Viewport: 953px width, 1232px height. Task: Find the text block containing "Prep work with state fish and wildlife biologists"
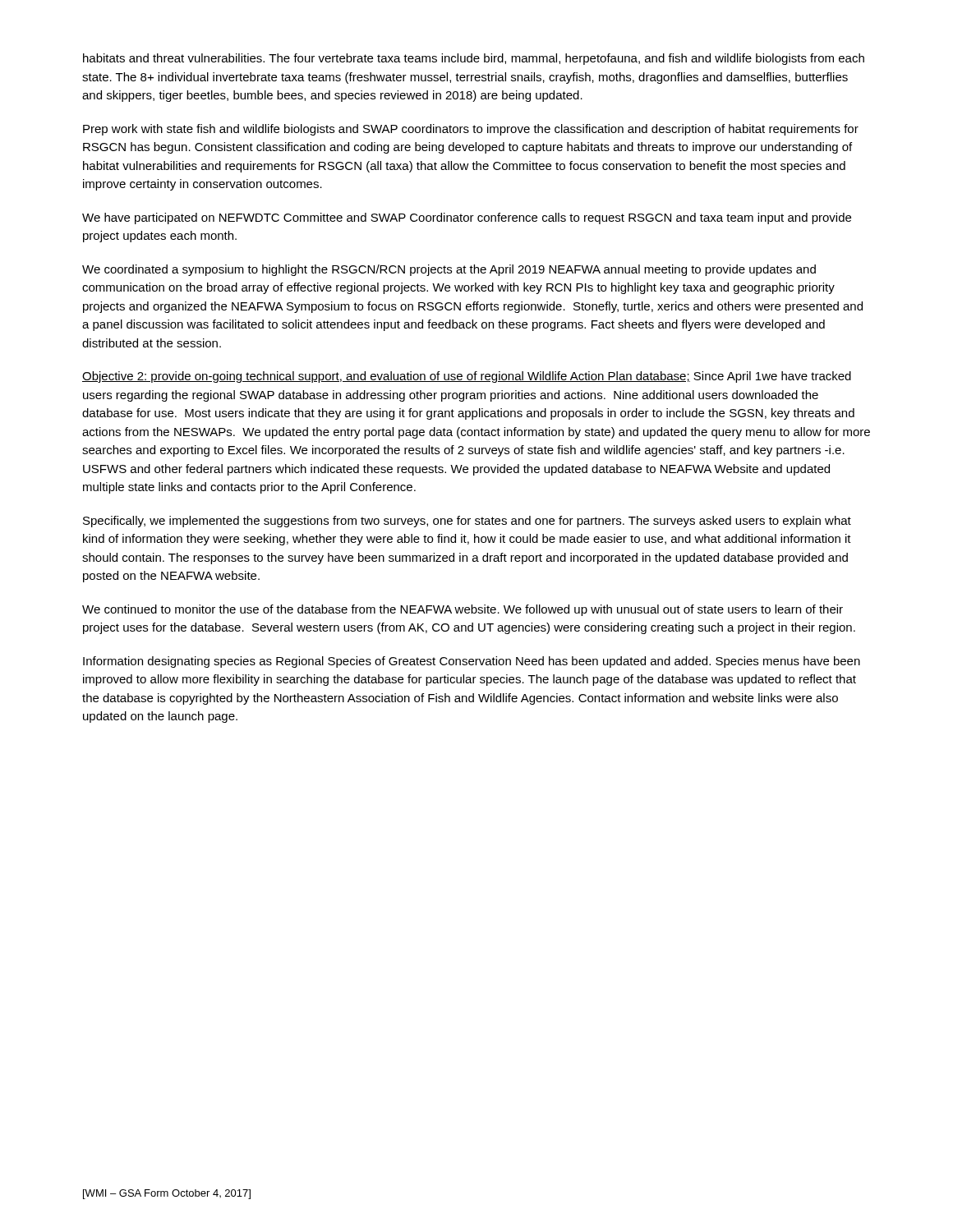[470, 156]
